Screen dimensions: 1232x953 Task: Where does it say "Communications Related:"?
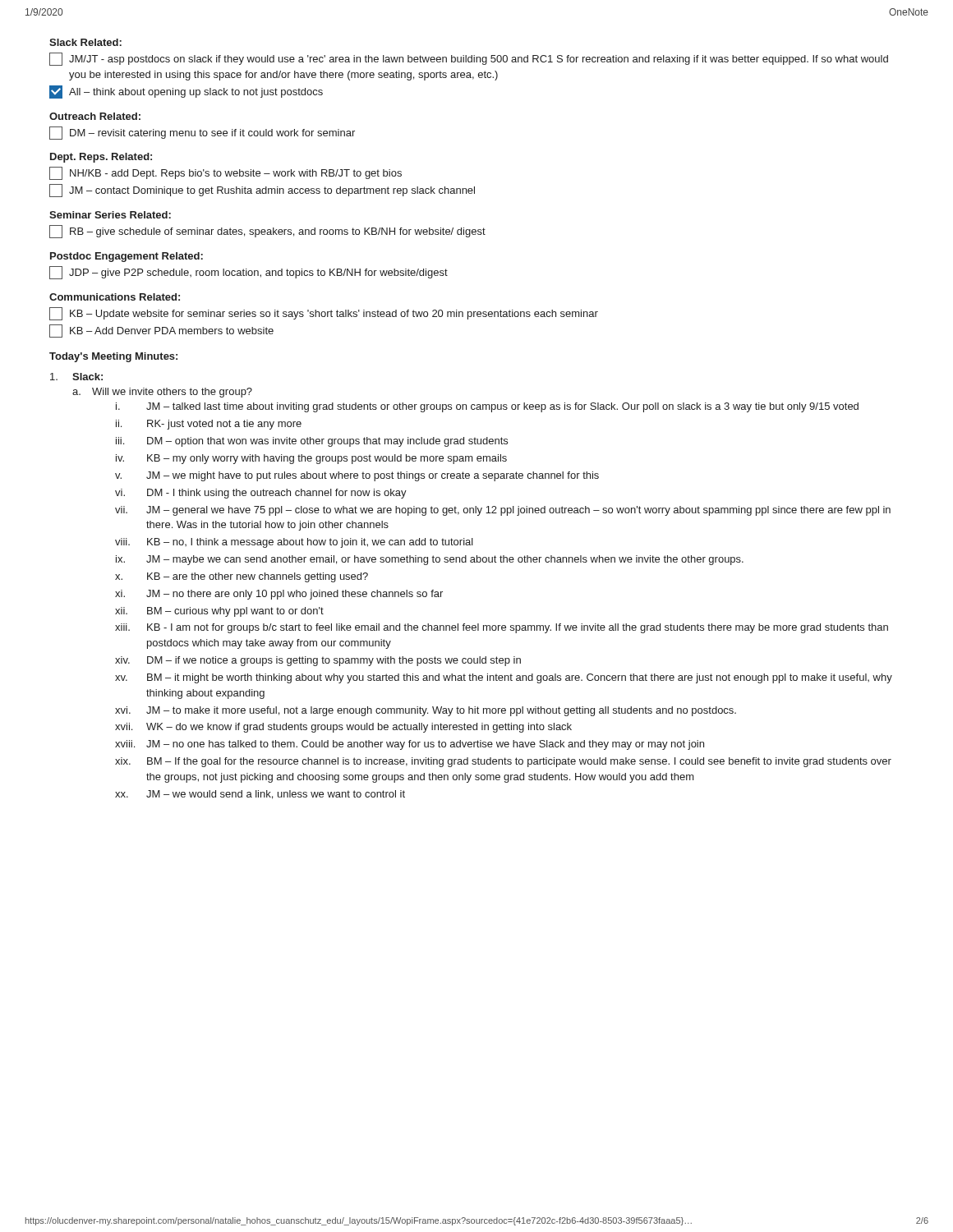pyautogui.click(x=115, y=297)
